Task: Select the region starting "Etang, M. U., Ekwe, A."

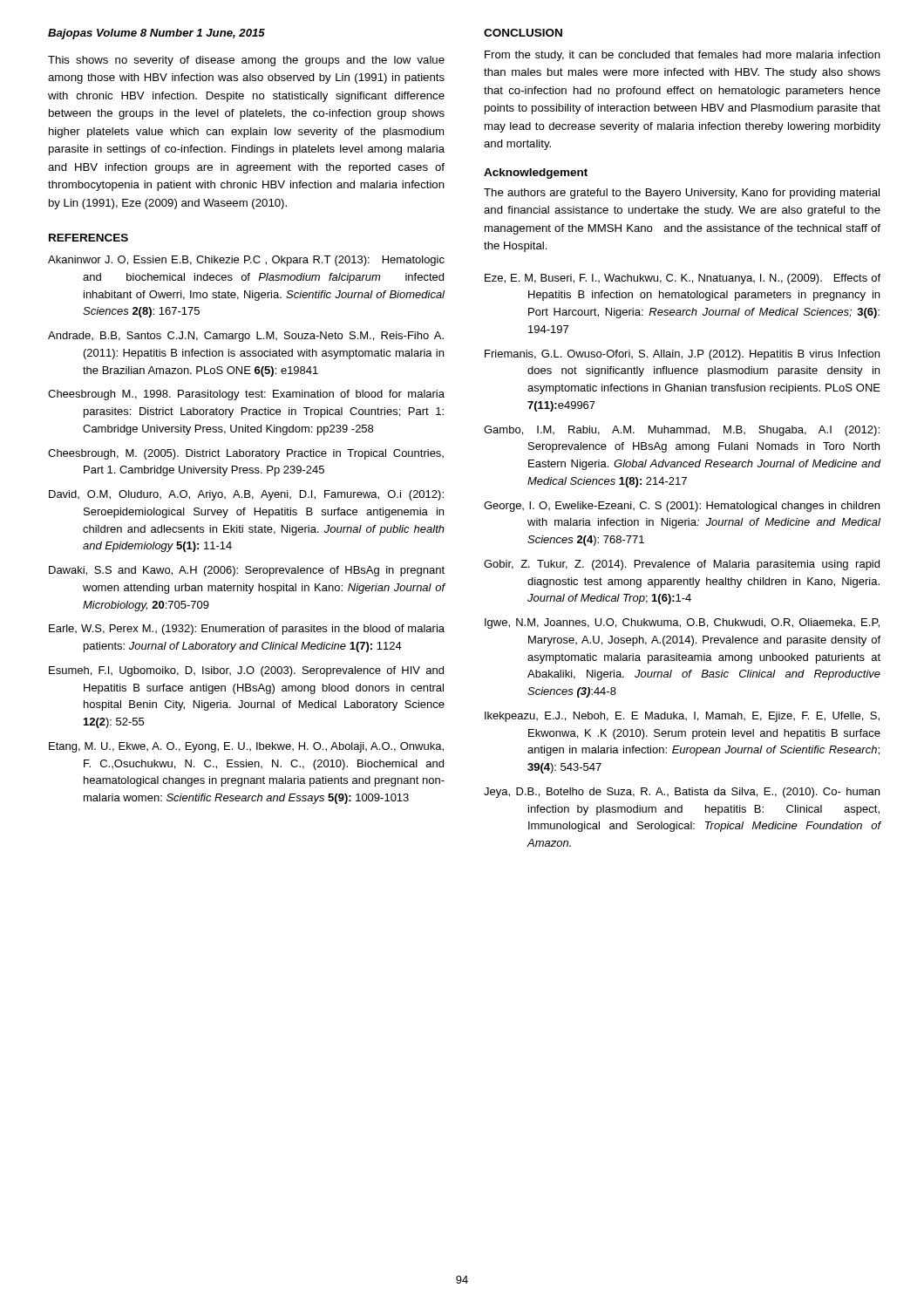Action: pyautogui.click(x=246, y=772)
